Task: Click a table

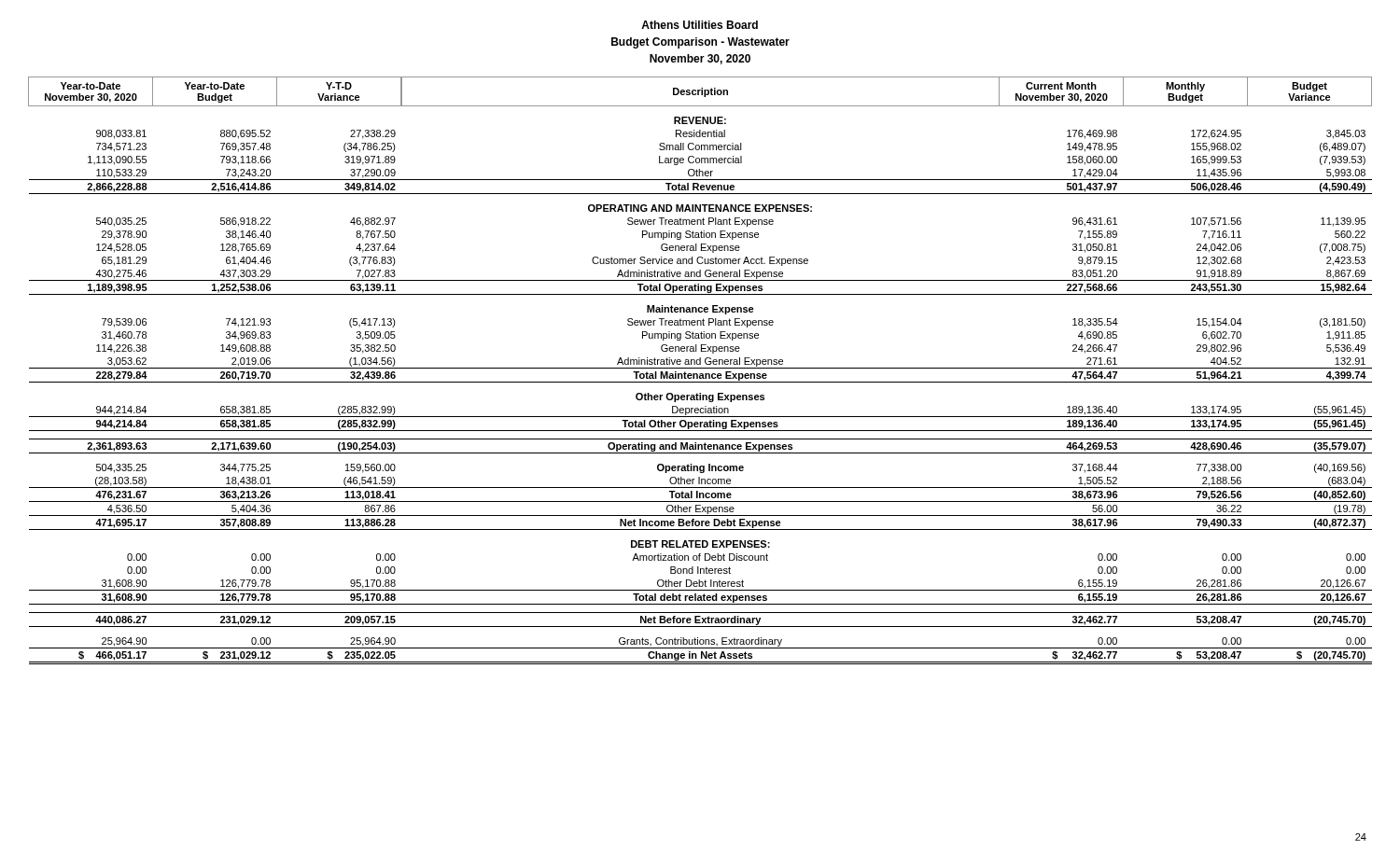Action: point(700,370)
